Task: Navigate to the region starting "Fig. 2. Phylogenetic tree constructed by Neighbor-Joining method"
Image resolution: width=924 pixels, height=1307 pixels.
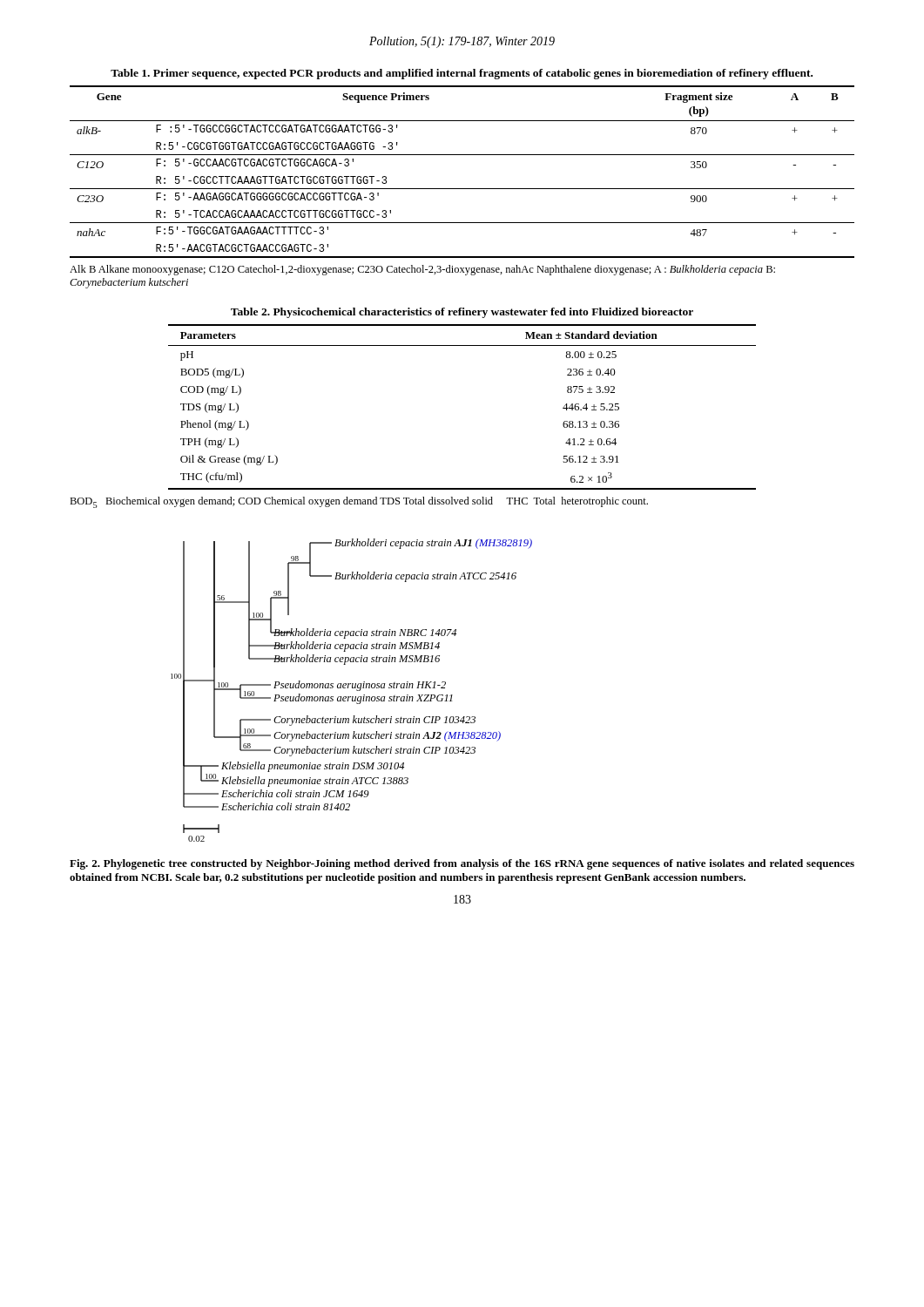Action: pos(462,870)
